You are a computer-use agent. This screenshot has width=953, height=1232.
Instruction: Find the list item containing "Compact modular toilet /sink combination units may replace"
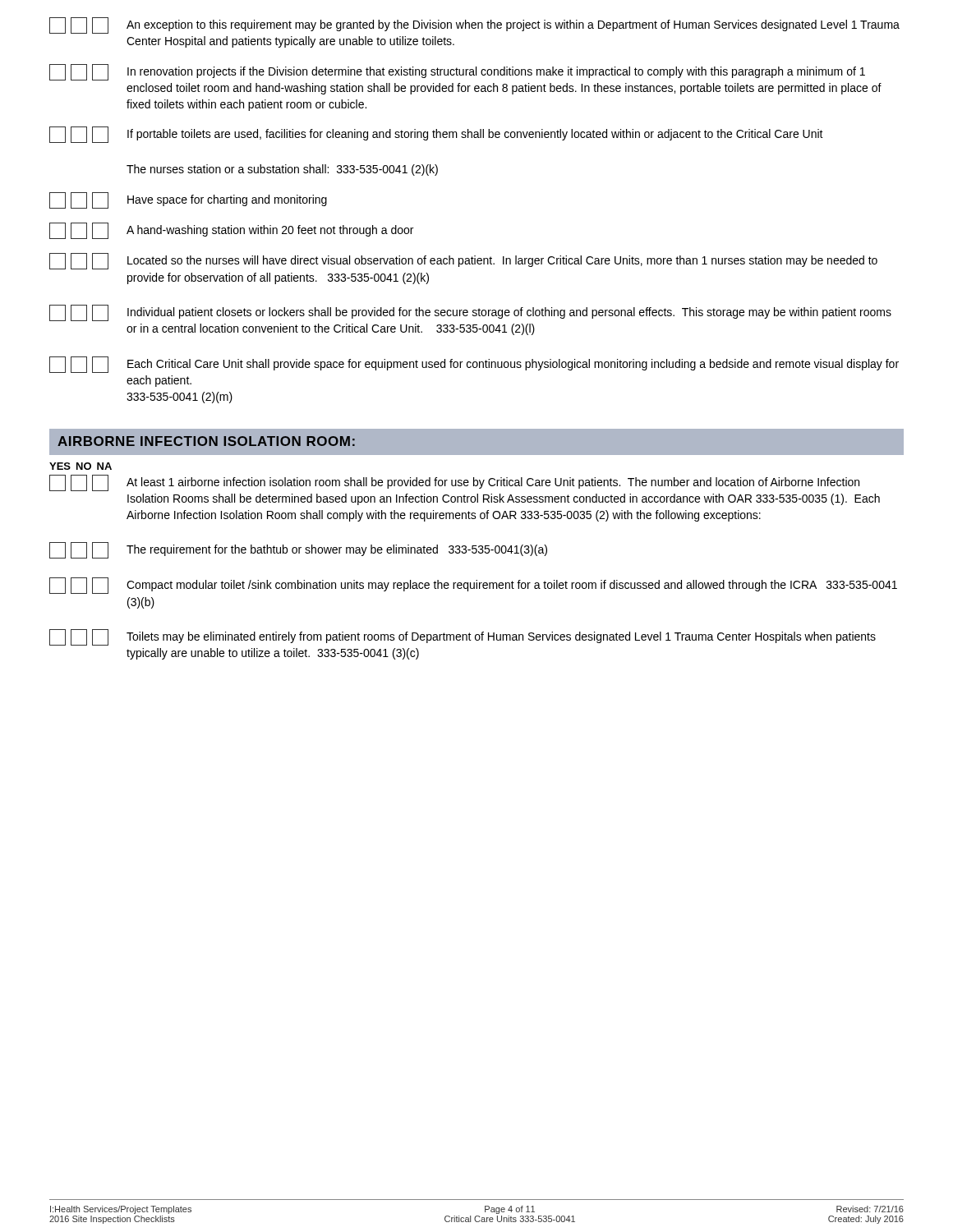[x=476, y=594]
